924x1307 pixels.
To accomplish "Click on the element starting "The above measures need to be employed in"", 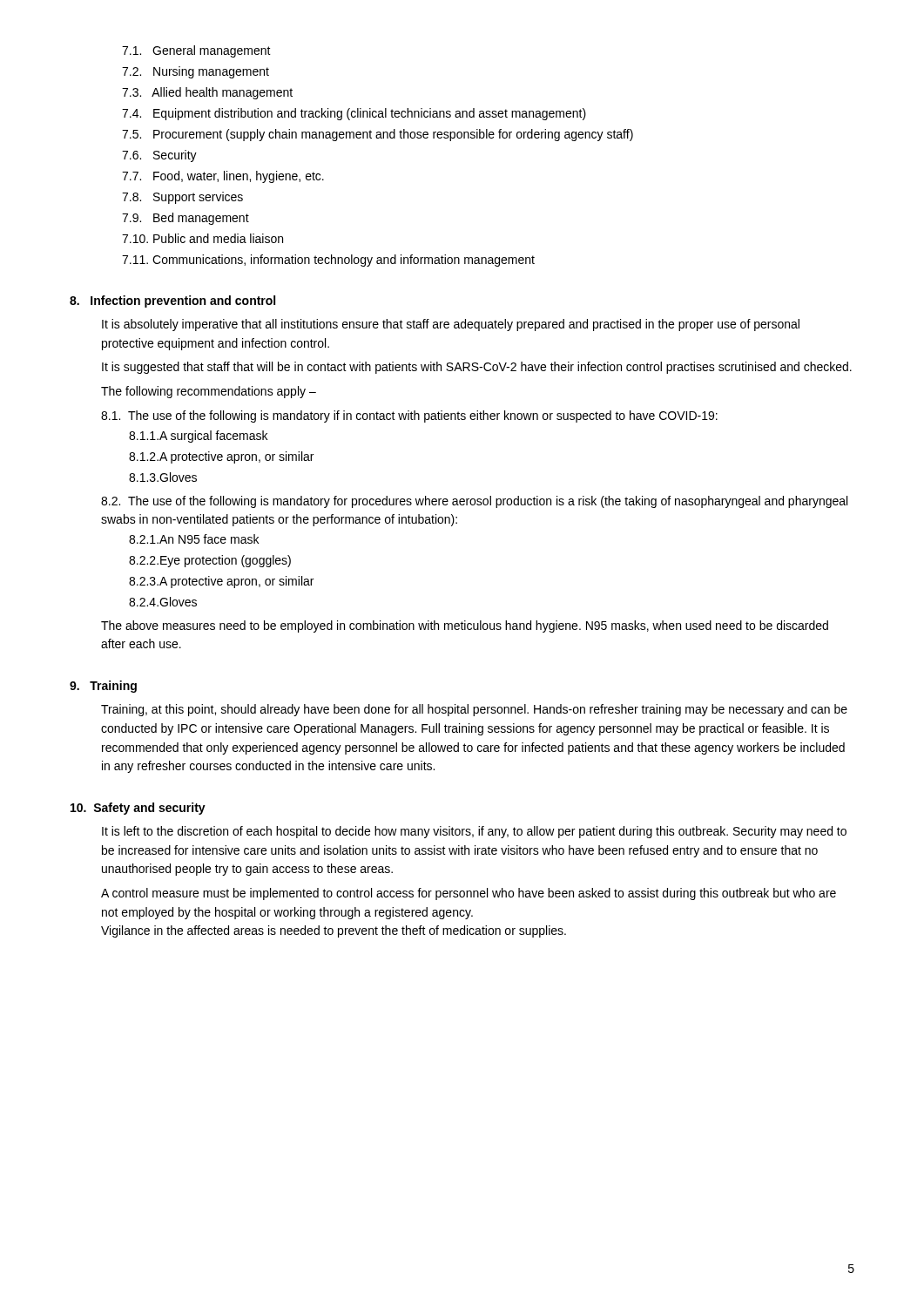I will point(465,635).
